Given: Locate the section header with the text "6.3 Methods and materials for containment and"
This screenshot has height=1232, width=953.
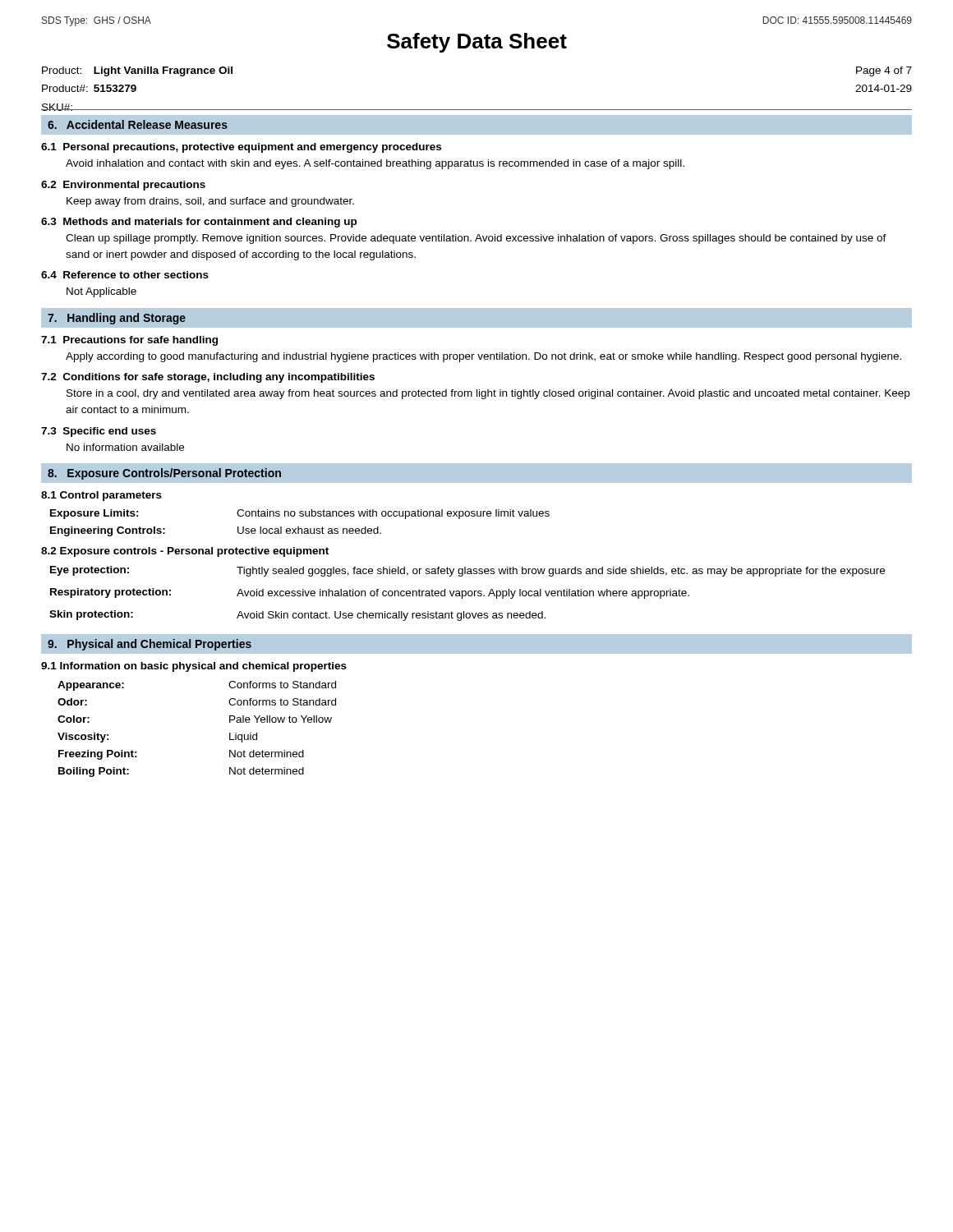Looking at the screenshot, I should [199, 222].
